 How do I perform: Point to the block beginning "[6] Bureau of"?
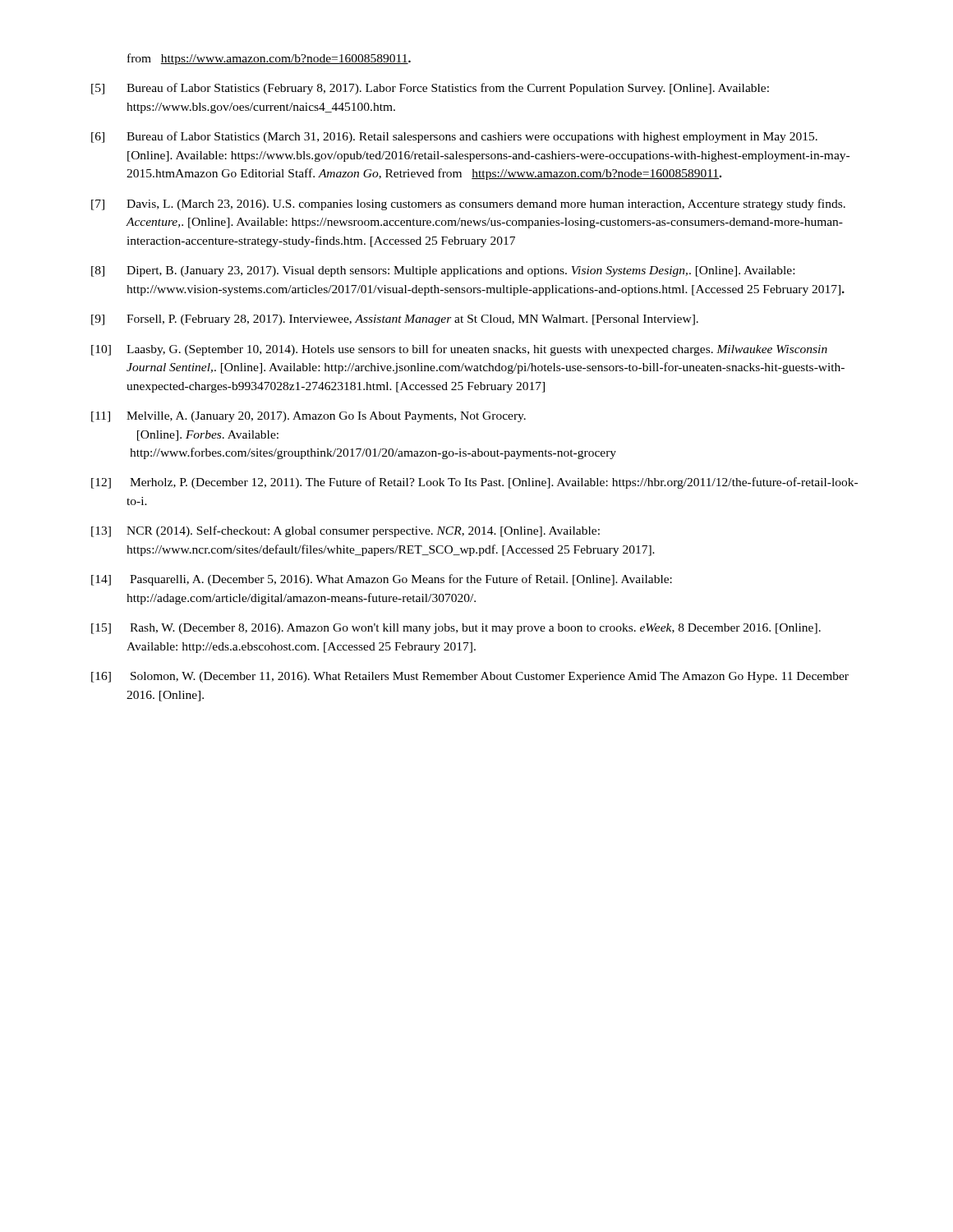click(476, 155)
